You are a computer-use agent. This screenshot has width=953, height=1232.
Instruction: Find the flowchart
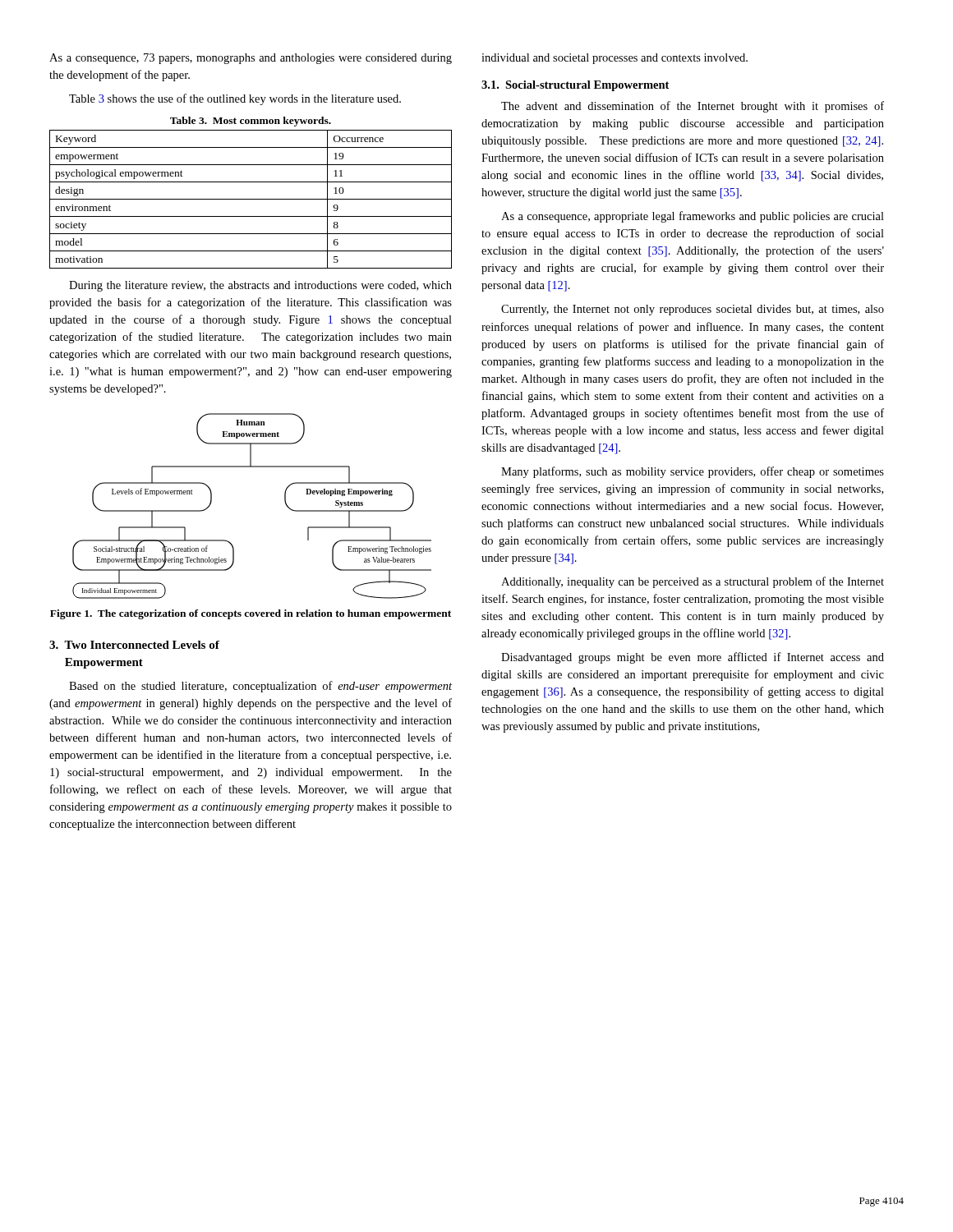tap(251, 505)
